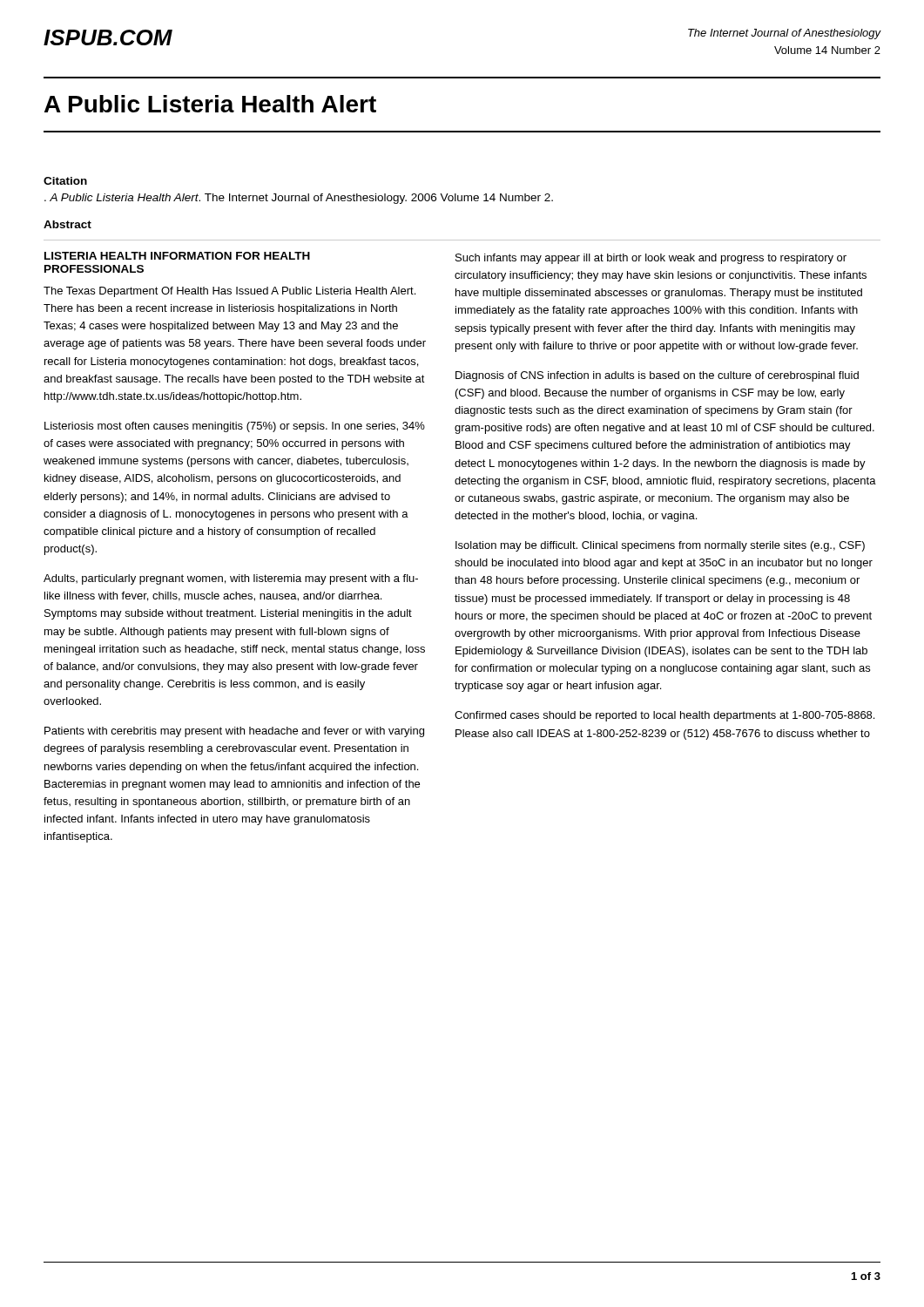The height and width of the screenshot is (1307, 924).
Task: Find "A Public Listeria Health Alert" on this page
Action: pos(210,104)
